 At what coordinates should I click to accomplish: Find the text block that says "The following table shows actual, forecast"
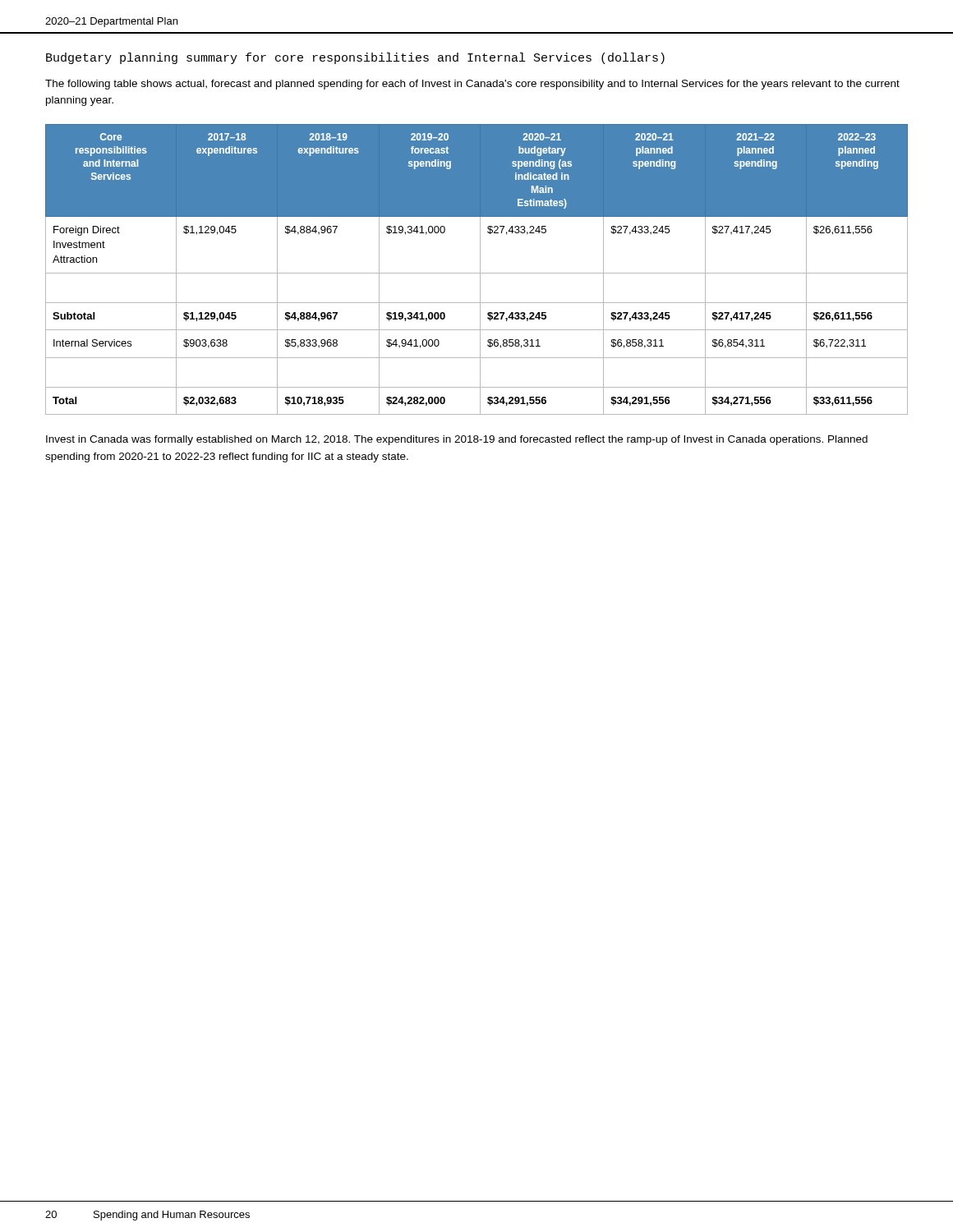[472, 92]
